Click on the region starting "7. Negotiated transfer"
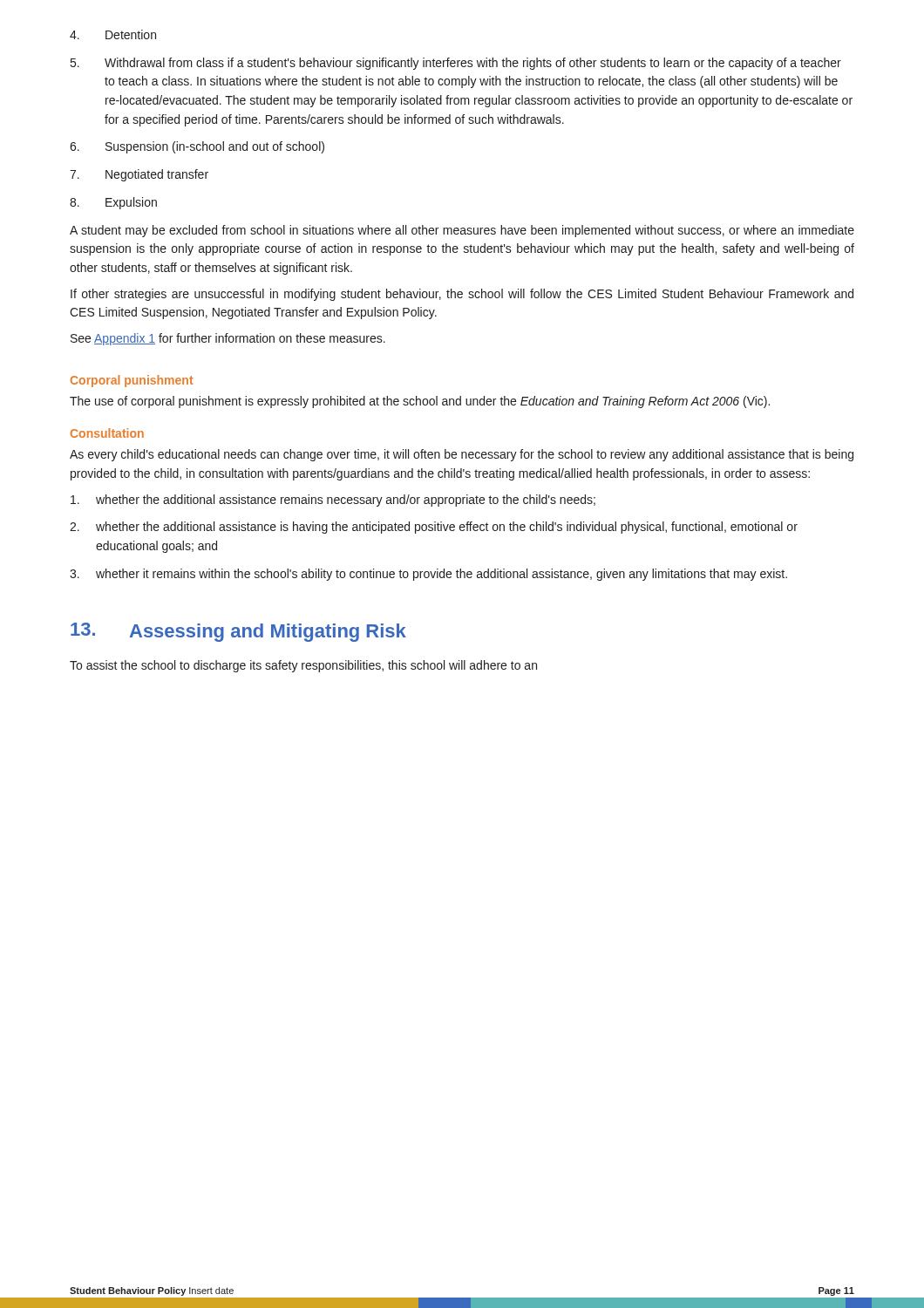Image resolution: width=924 pixels, height=1308 pixels. pos(139,175)
